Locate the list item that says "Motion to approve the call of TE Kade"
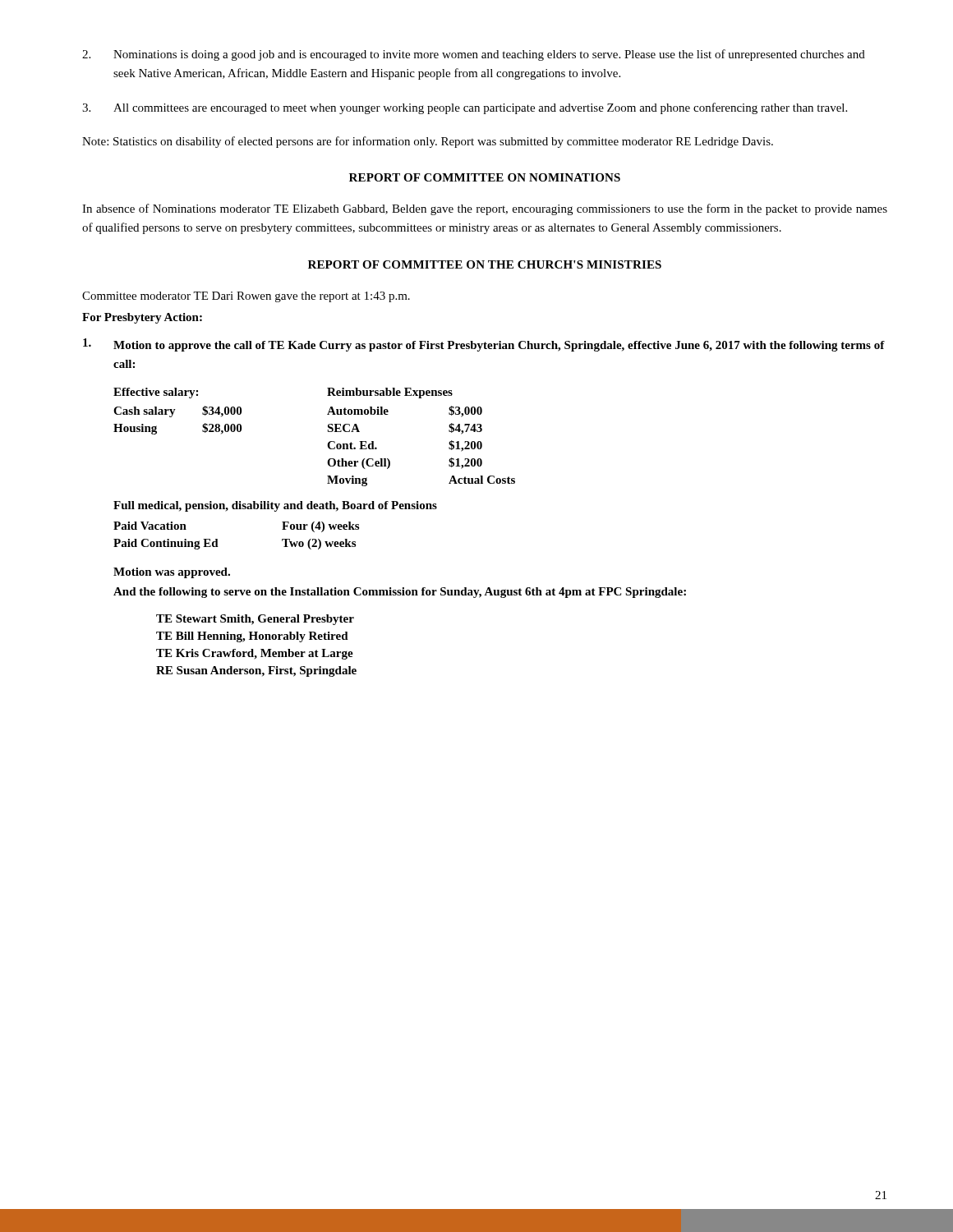Image resolution: width=953 pixels, height=1232 pixels. coord(485,355)
